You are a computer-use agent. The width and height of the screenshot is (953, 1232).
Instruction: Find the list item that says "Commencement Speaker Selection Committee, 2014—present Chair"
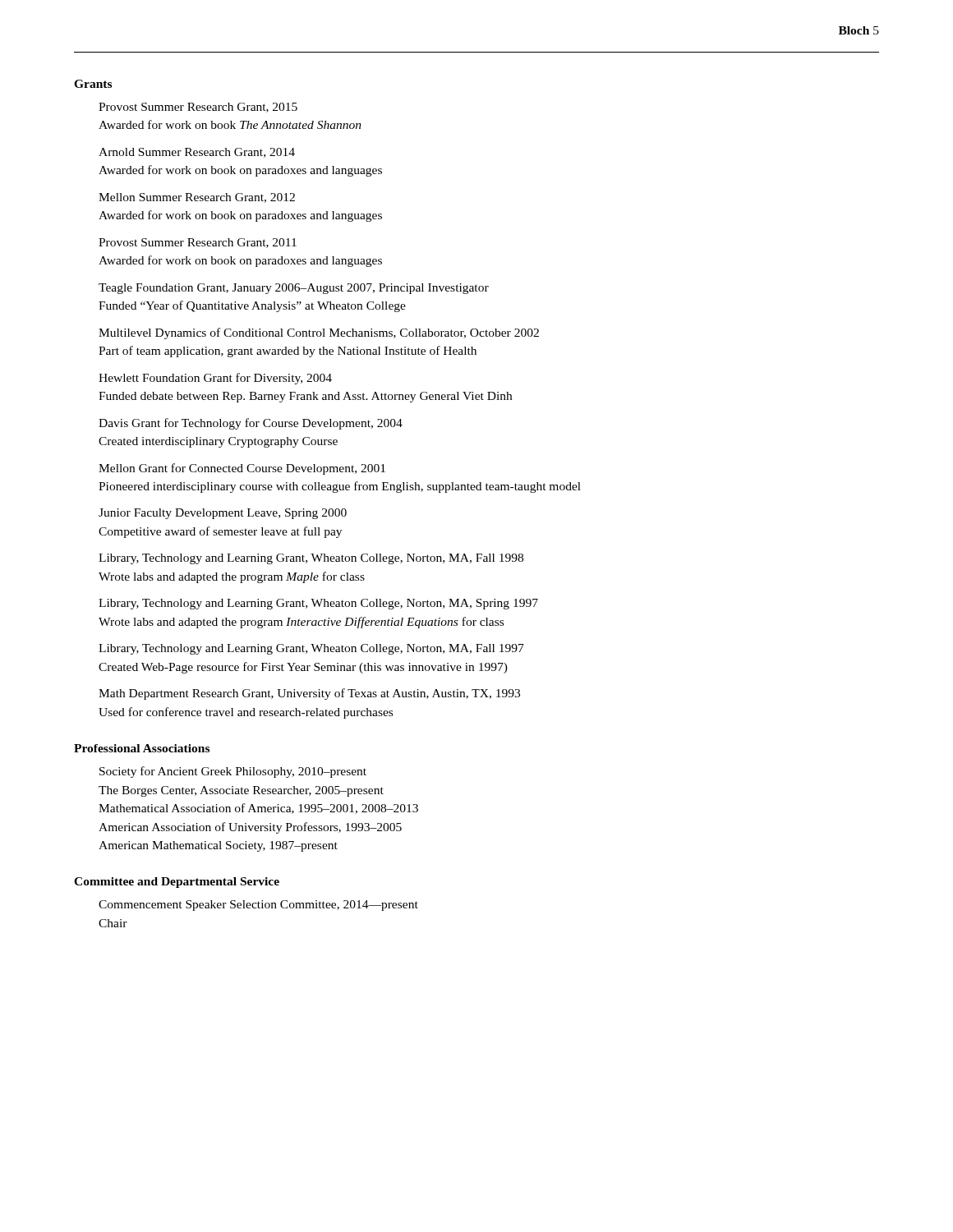click(258, 906)
